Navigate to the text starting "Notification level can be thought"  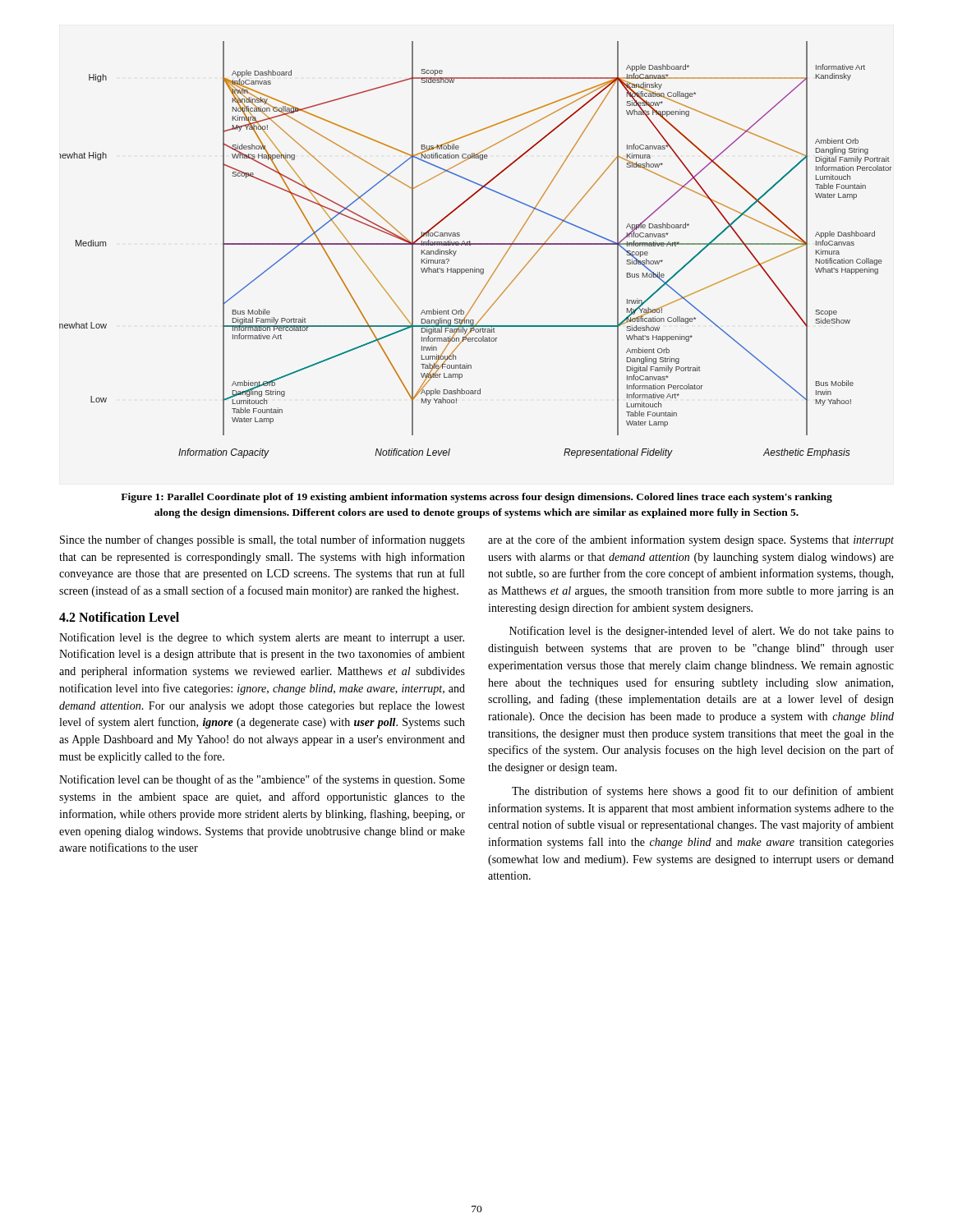pyautogui.click(x=262, y=814)
